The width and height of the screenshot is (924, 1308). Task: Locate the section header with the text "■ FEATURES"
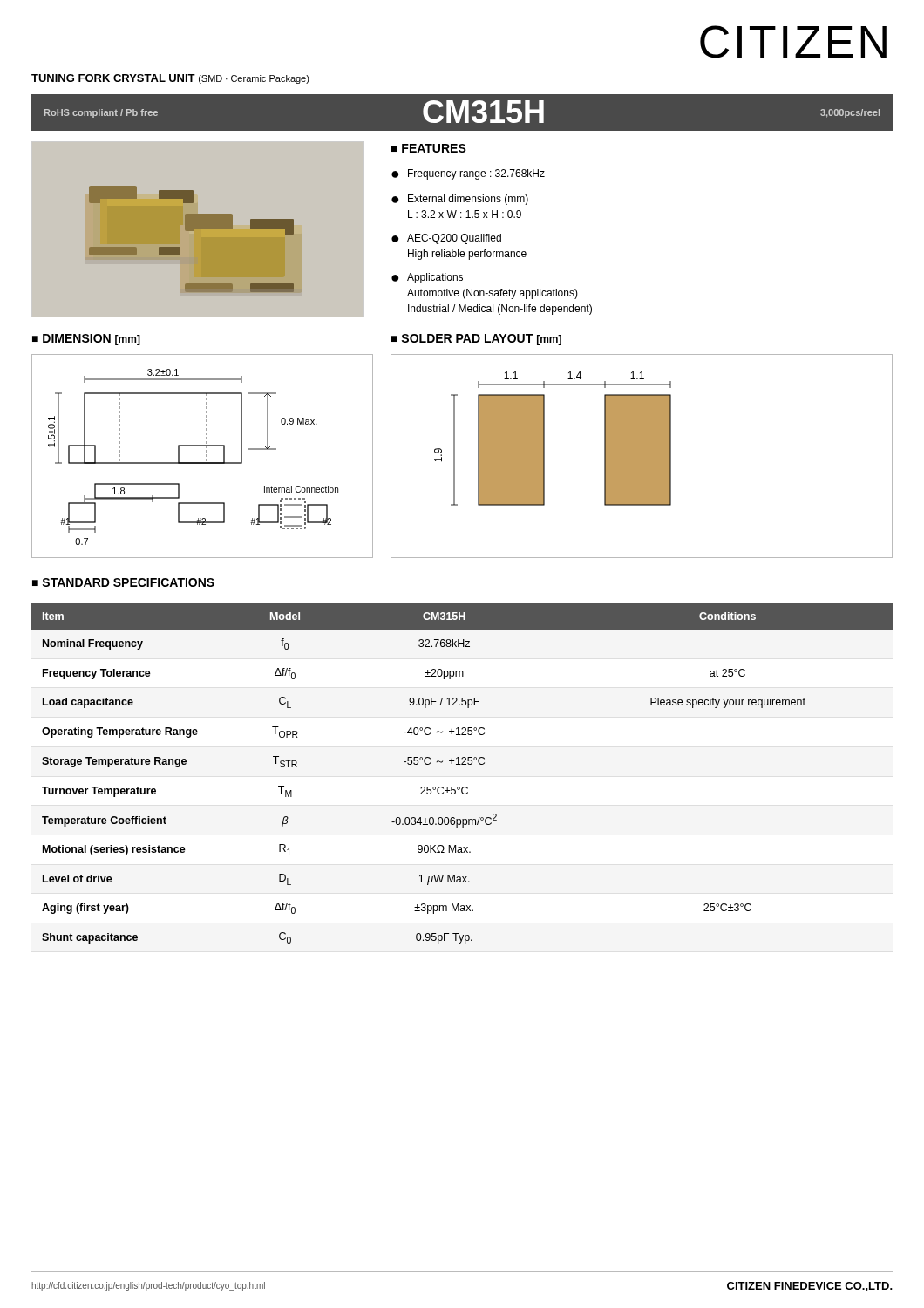pyautogui.click(x=428, y=148)
